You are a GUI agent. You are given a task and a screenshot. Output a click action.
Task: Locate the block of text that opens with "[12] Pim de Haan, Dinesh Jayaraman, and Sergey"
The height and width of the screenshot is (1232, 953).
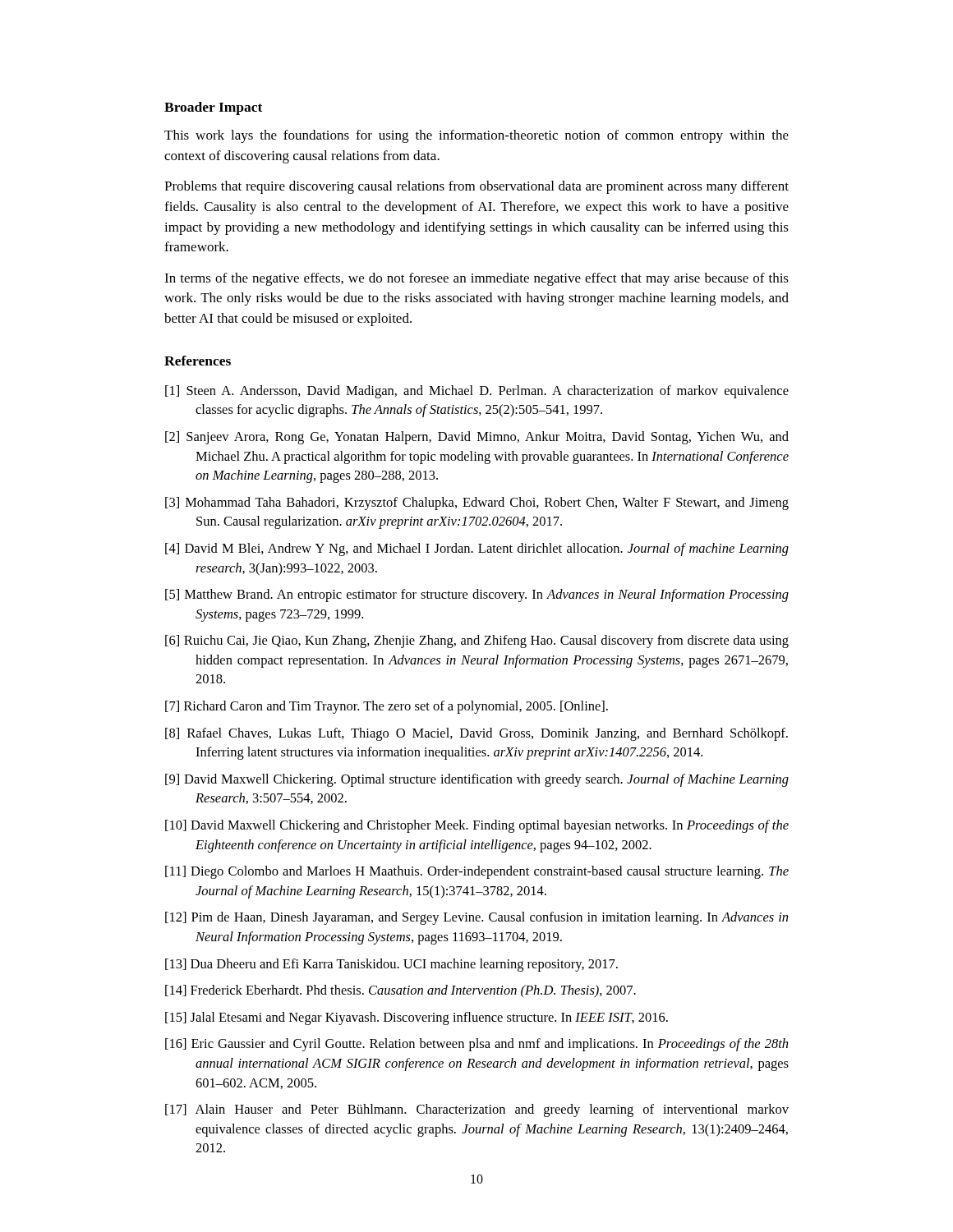476,927
